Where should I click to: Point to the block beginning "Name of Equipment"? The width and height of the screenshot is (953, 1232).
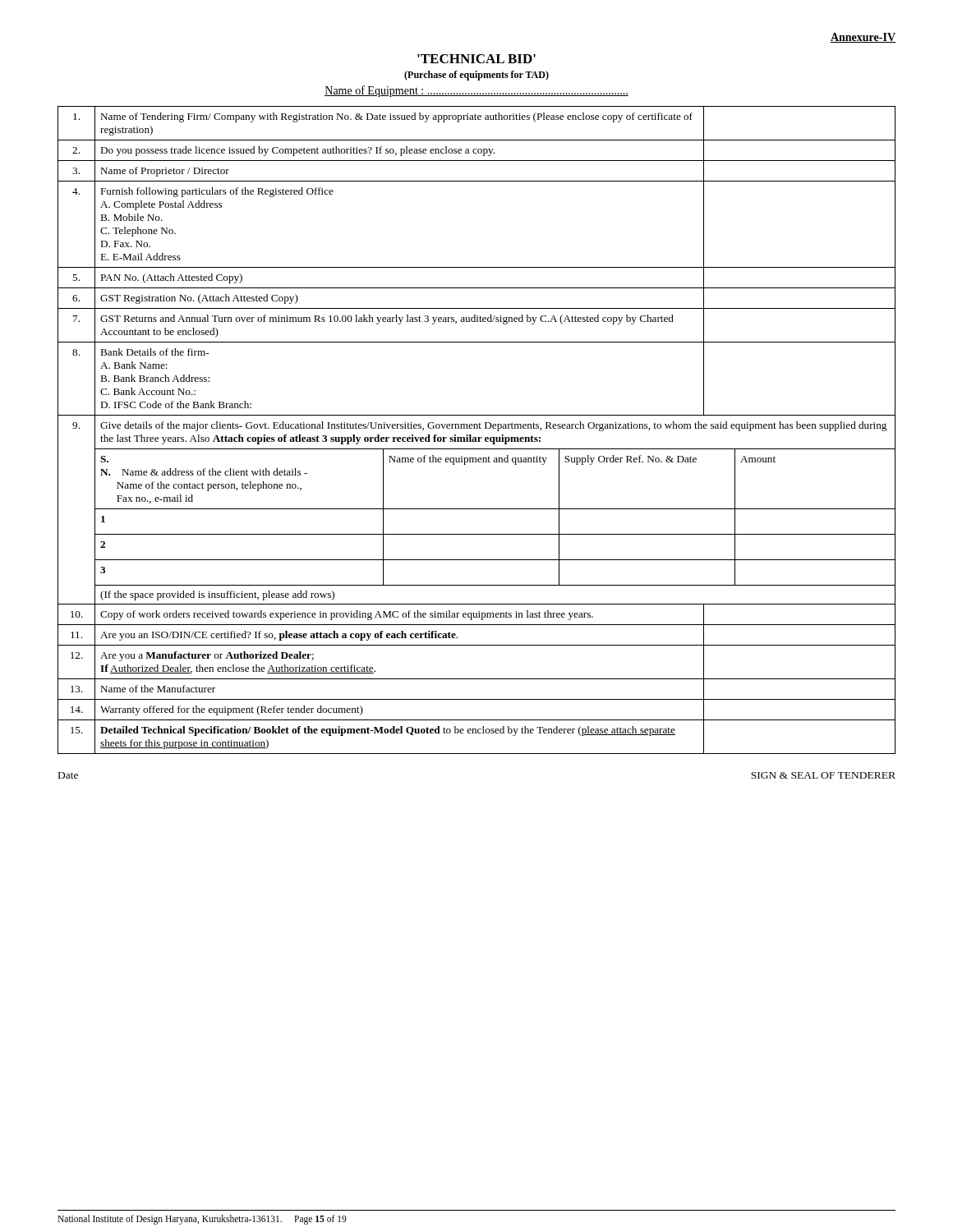[x=476, y=91]
